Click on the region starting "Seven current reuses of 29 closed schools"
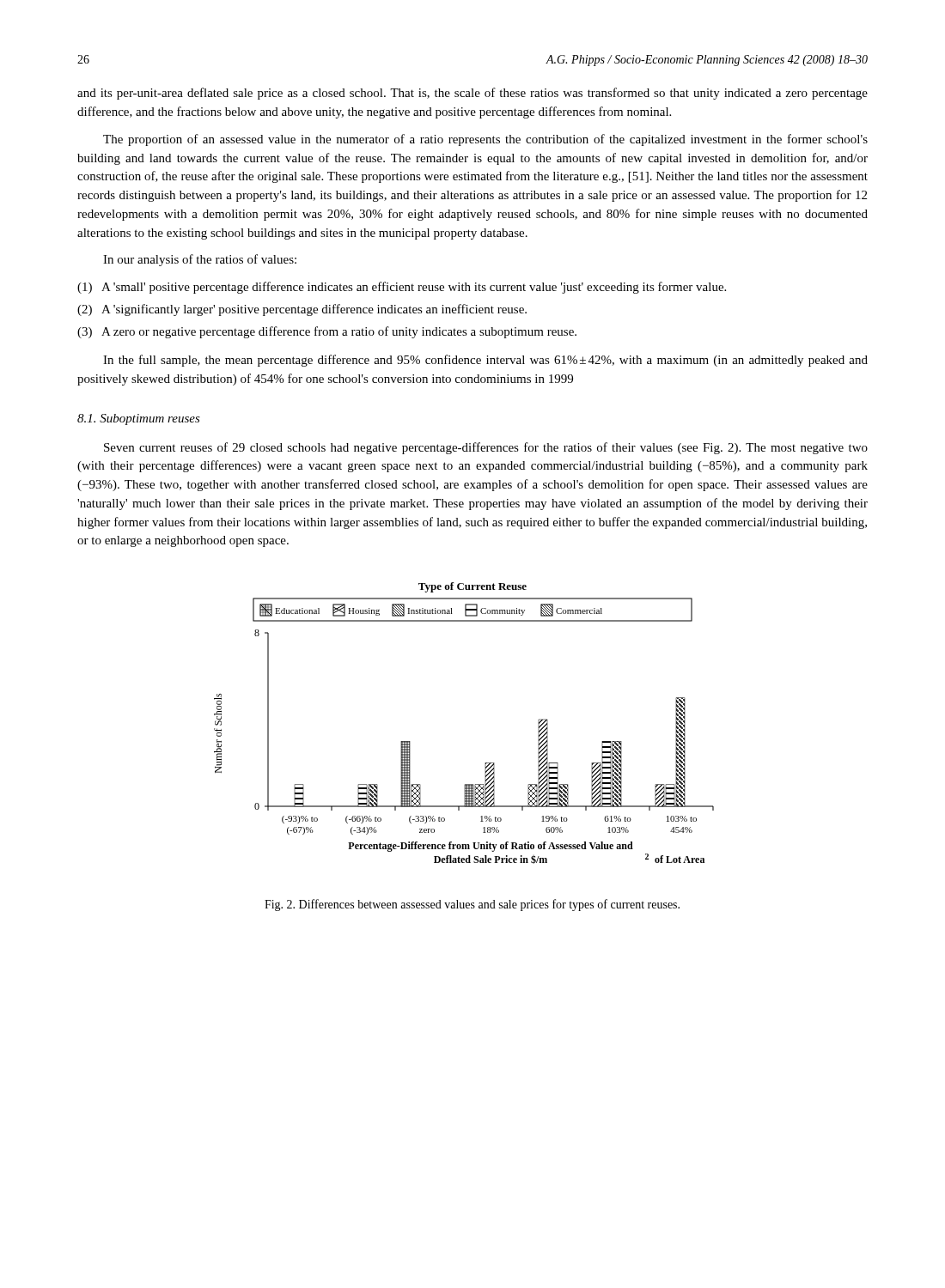945x1288 pixels. (472, 494)
